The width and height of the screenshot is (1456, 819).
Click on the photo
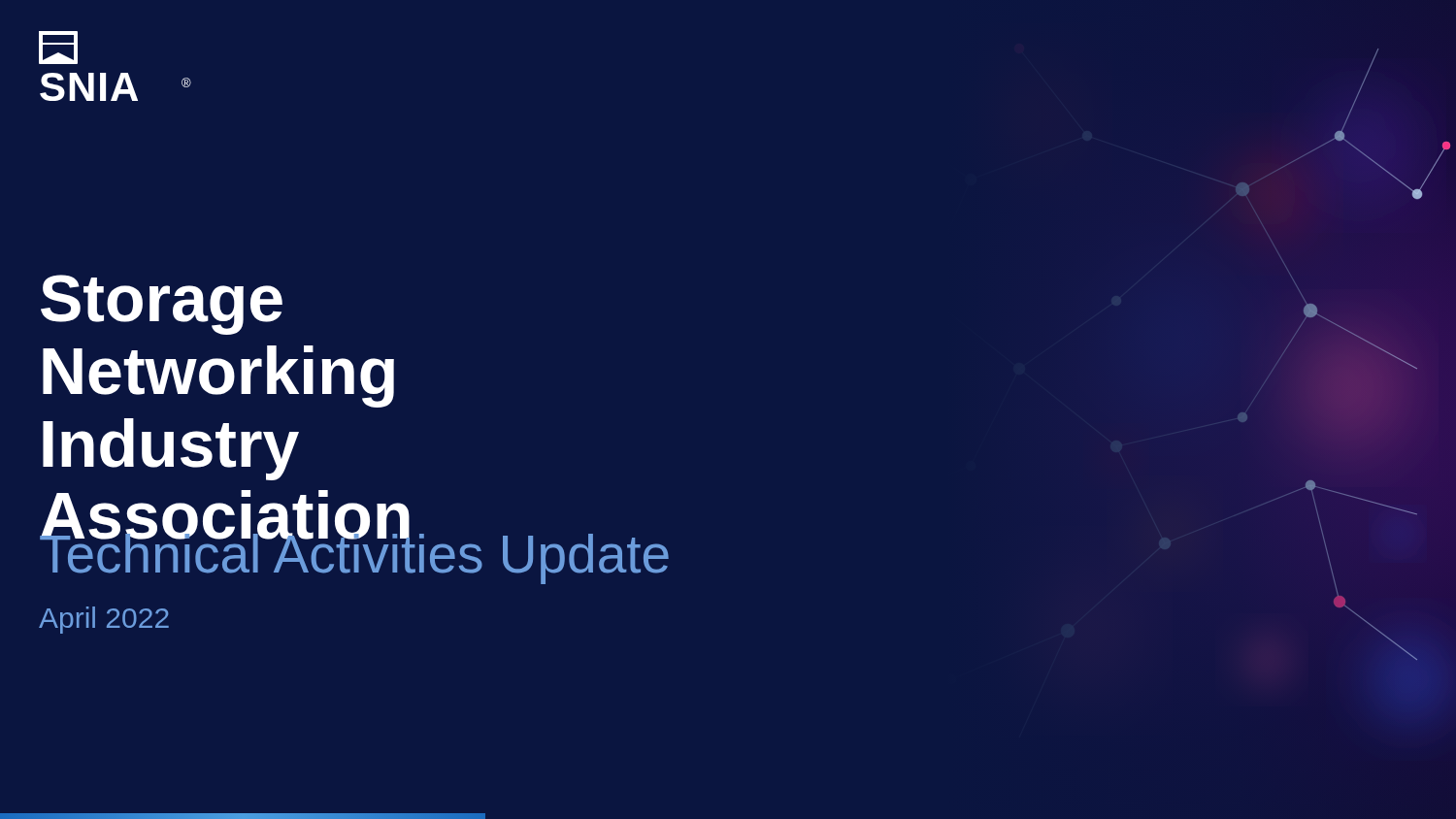[x=728, y=410]
